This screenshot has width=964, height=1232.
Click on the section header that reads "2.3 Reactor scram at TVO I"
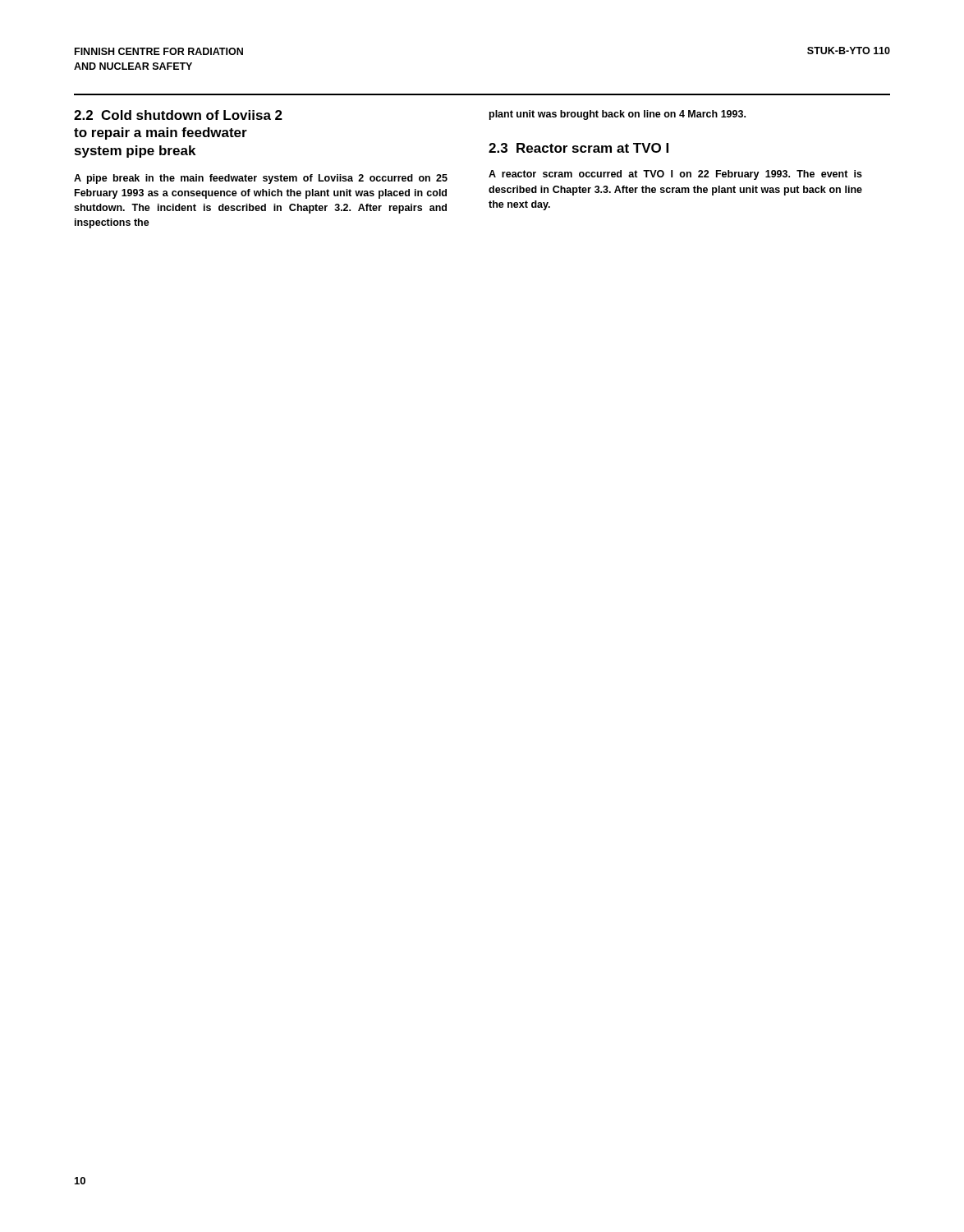(579, 148)
